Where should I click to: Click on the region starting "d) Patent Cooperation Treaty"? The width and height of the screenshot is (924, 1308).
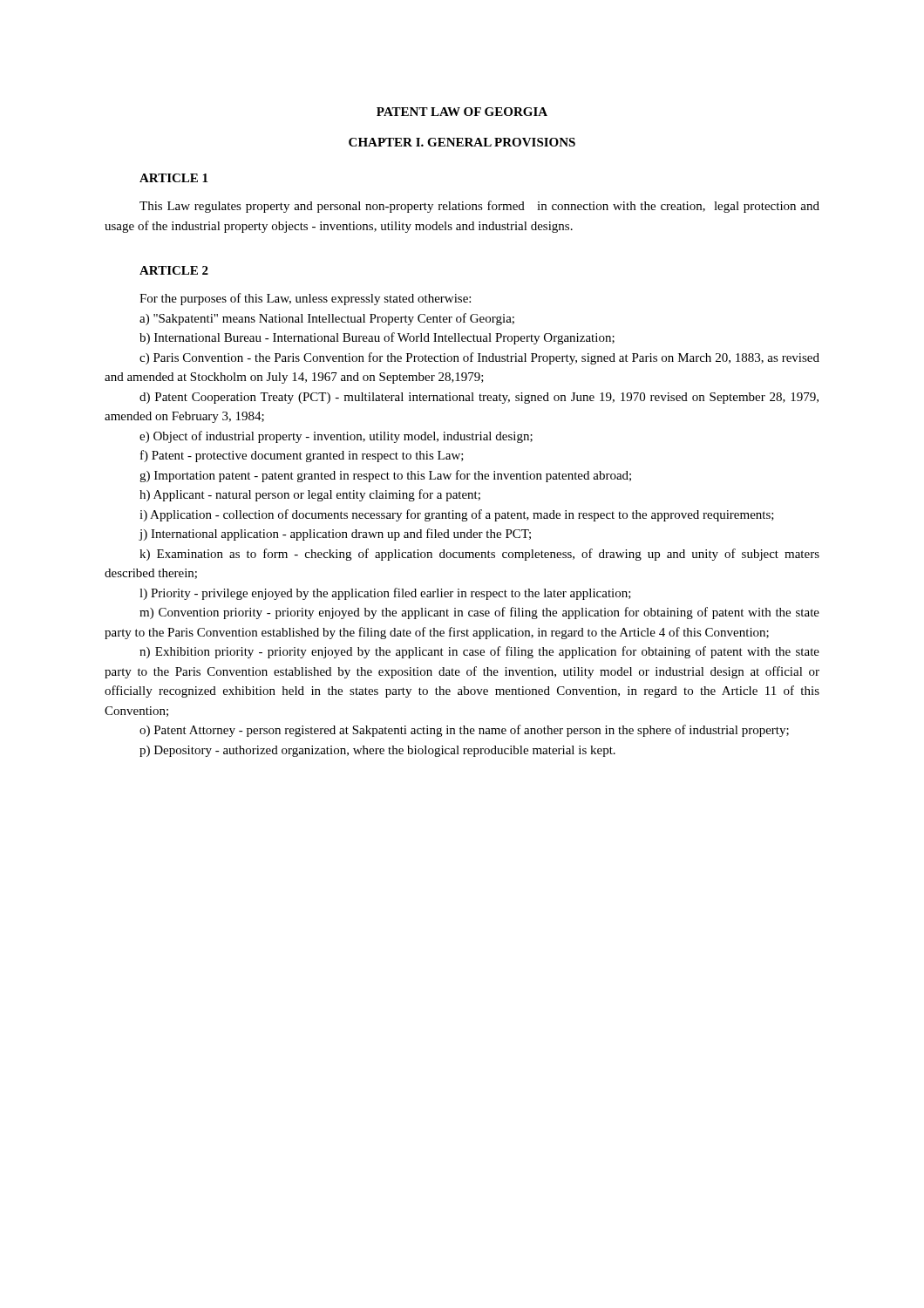pos(462,406)
